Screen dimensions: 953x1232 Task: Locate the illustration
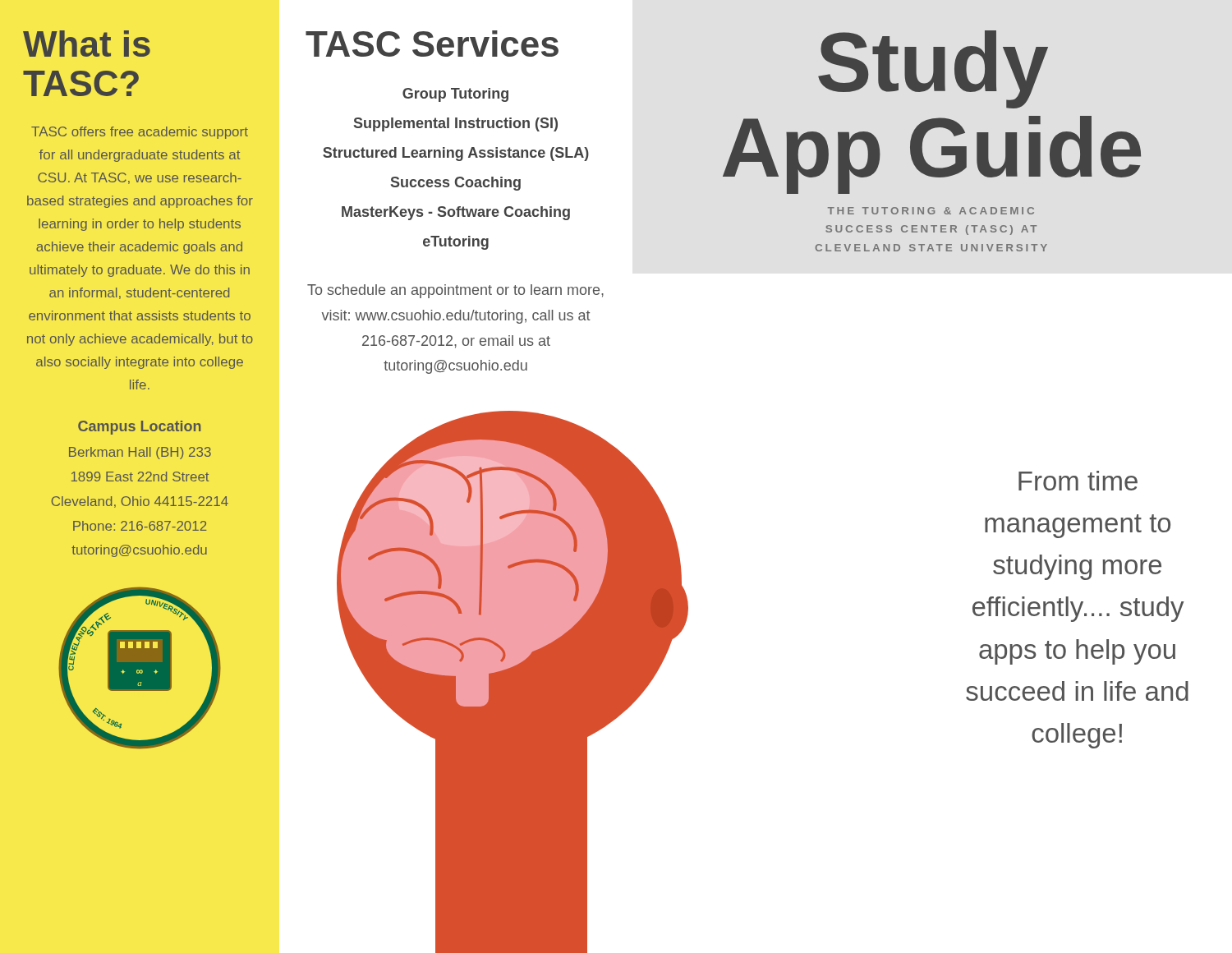(x=522, y=653)
